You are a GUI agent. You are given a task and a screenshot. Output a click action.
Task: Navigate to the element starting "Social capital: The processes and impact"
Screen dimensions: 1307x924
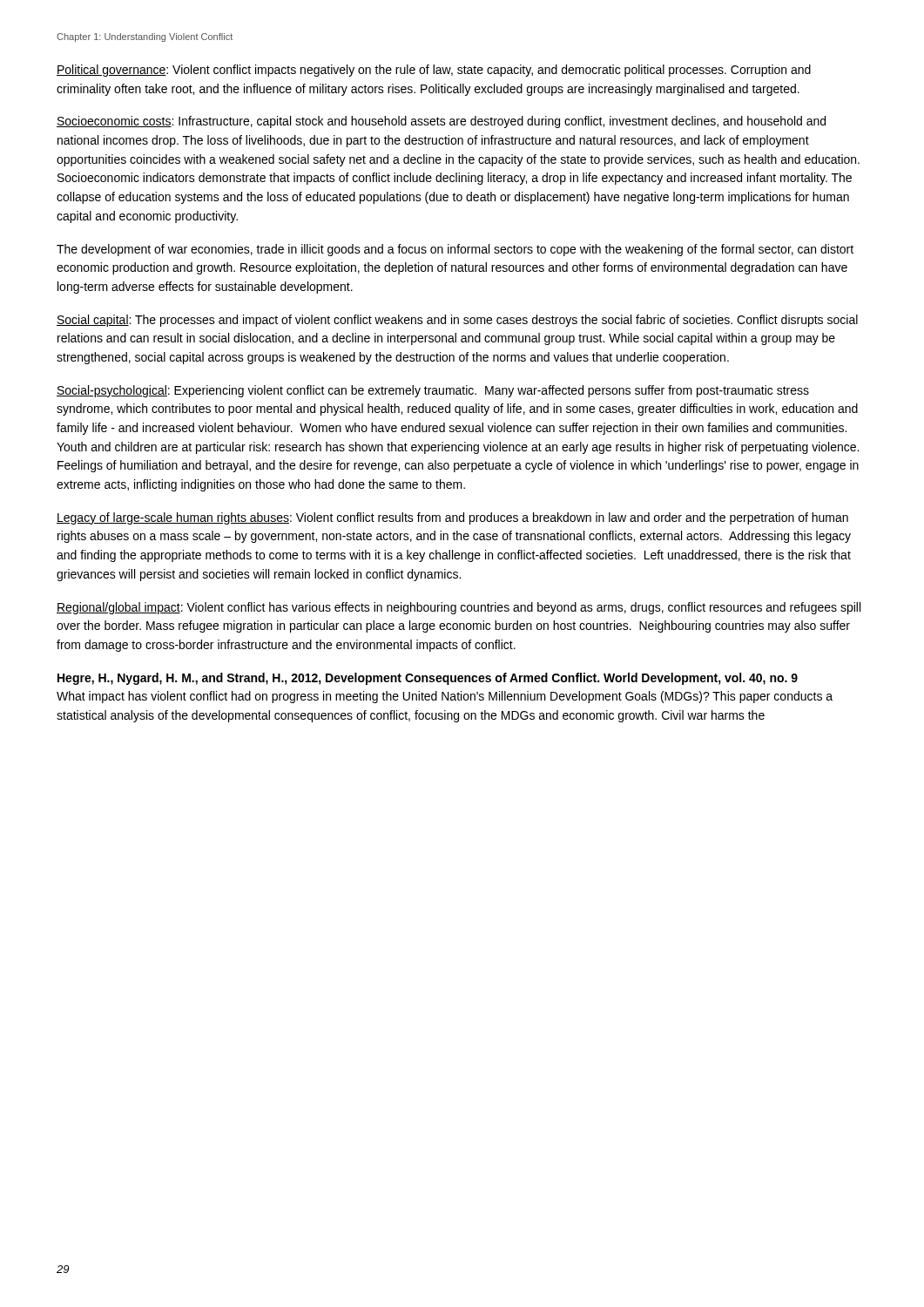[x=457, y=338]
